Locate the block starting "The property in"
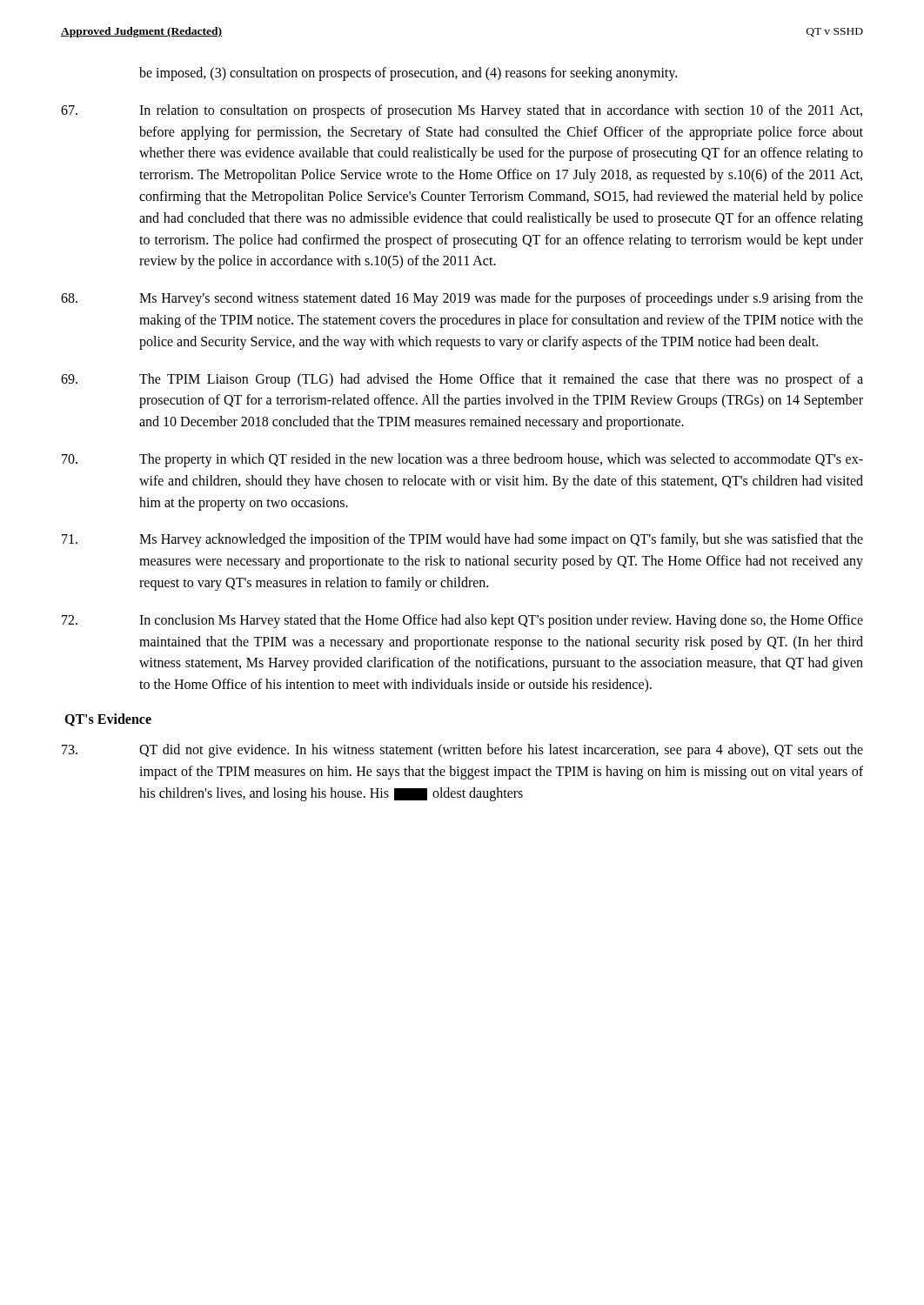 coord(462,481)
